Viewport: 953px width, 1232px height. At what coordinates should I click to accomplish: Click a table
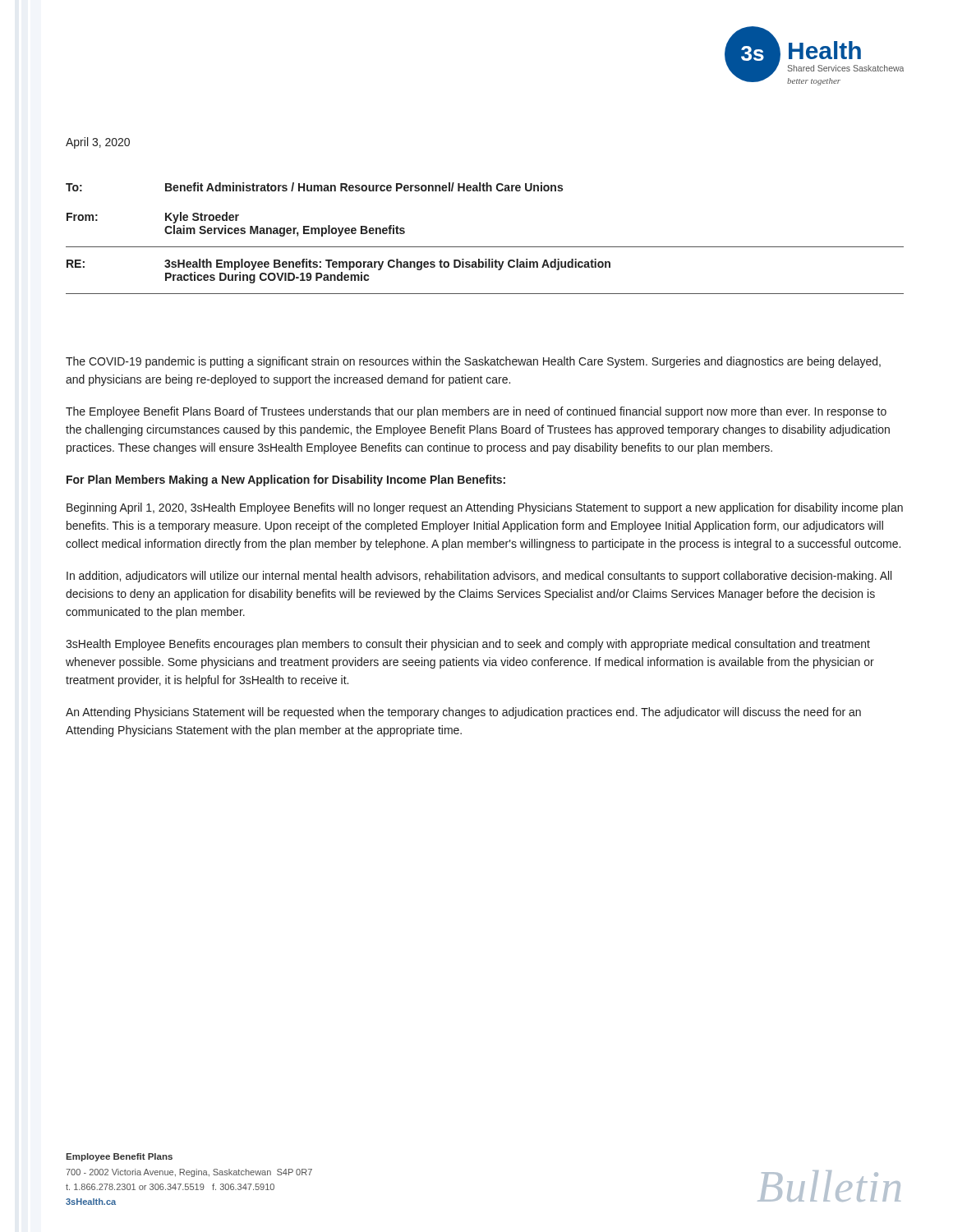tap(485, 234)
